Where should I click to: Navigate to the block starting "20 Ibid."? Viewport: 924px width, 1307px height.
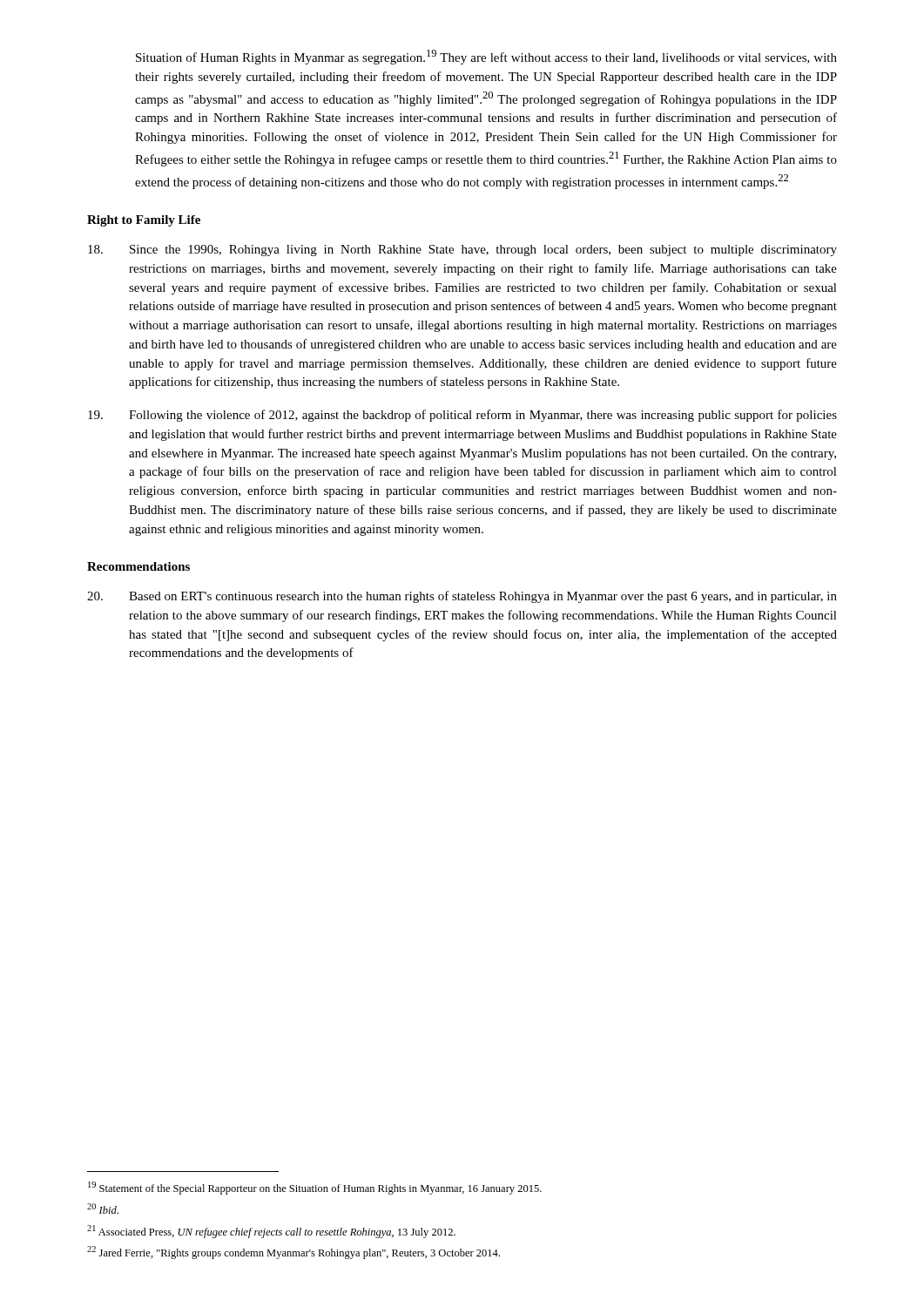pyautogui.click(x=103, y=1209)
